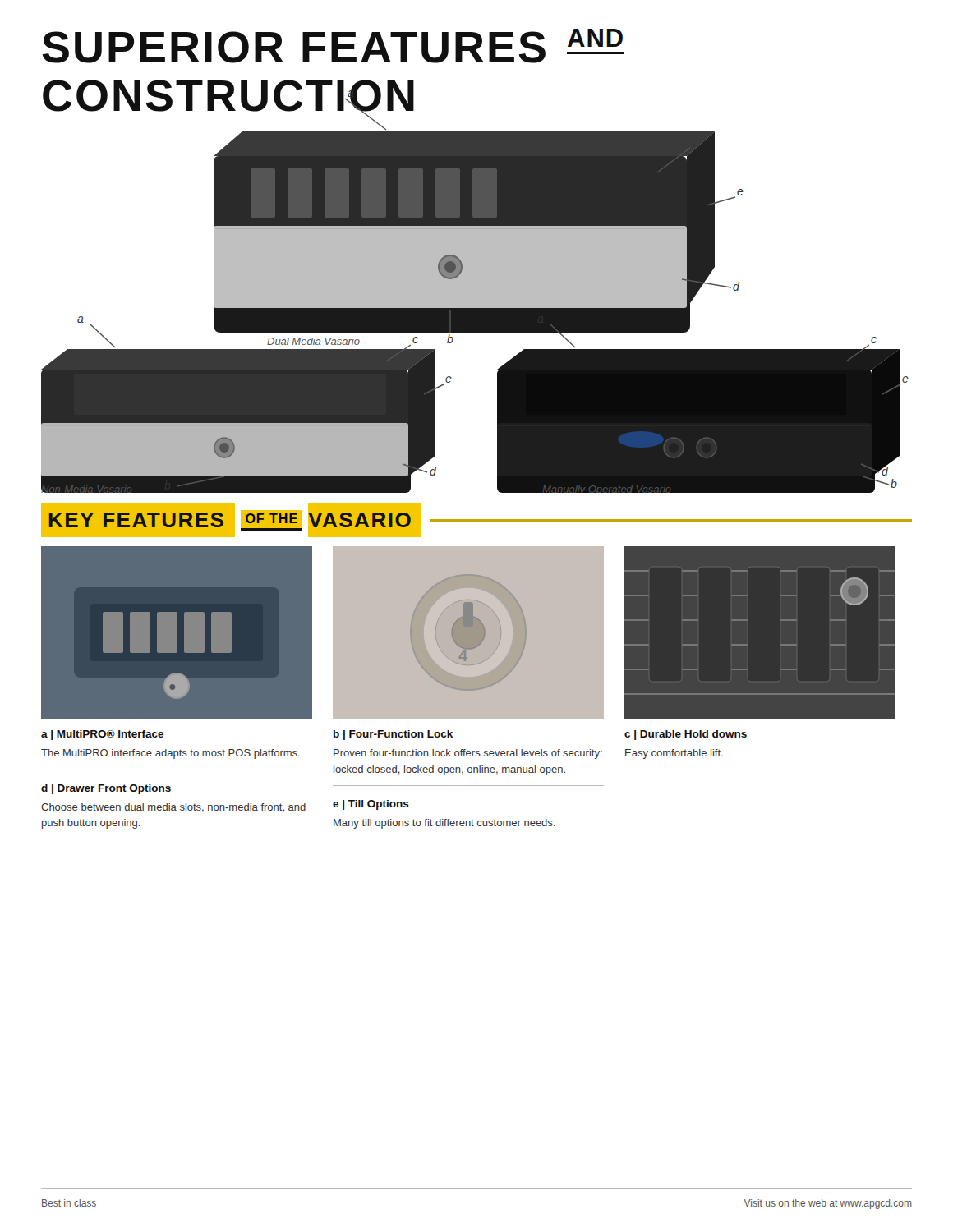Image resolution: width=953 pixels, height=1232 pixels.
Task: Find the text block containing "b | Four-Function Lock Proven four-function"
Action: [468, 752]
